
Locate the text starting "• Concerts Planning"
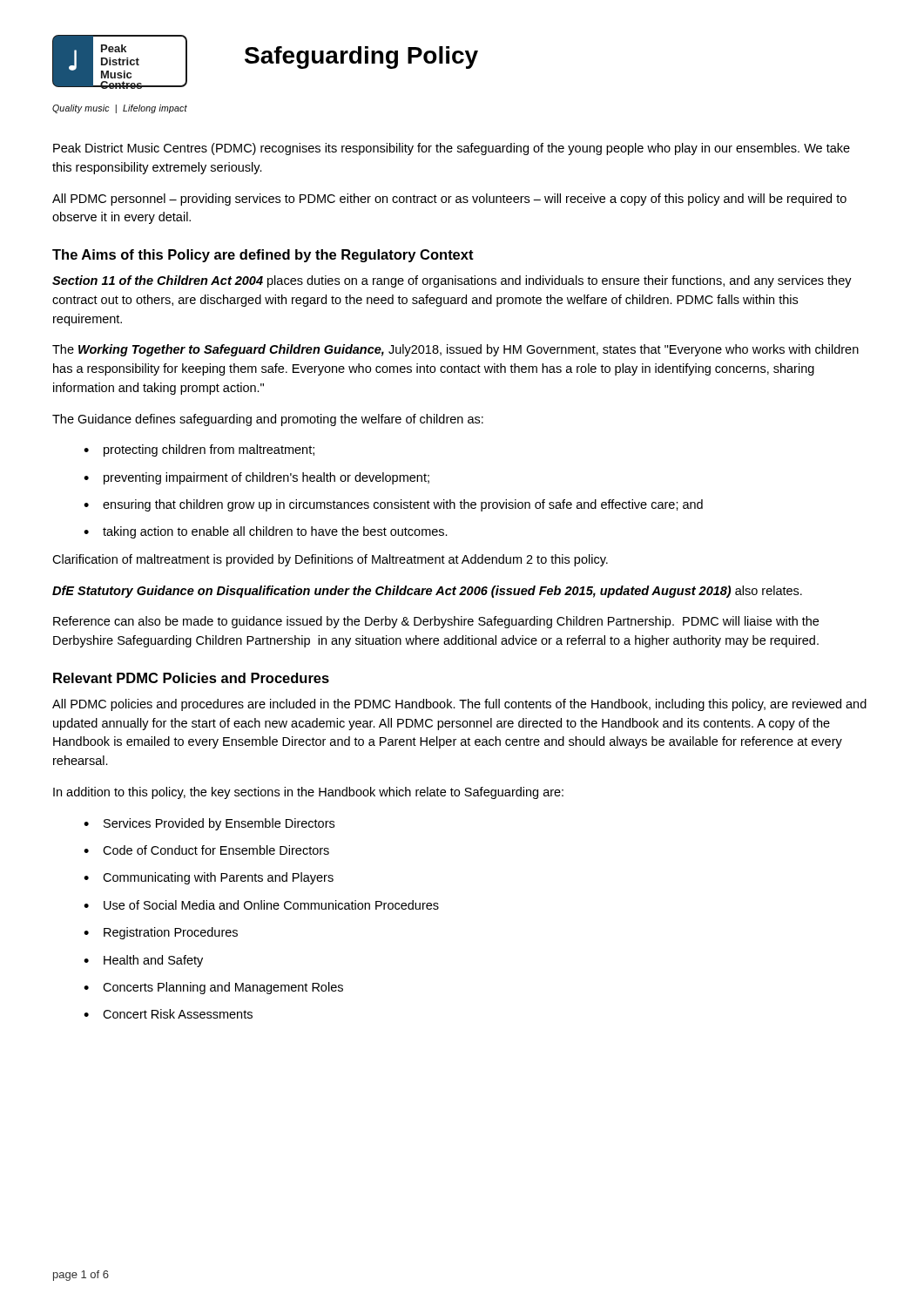214,989
